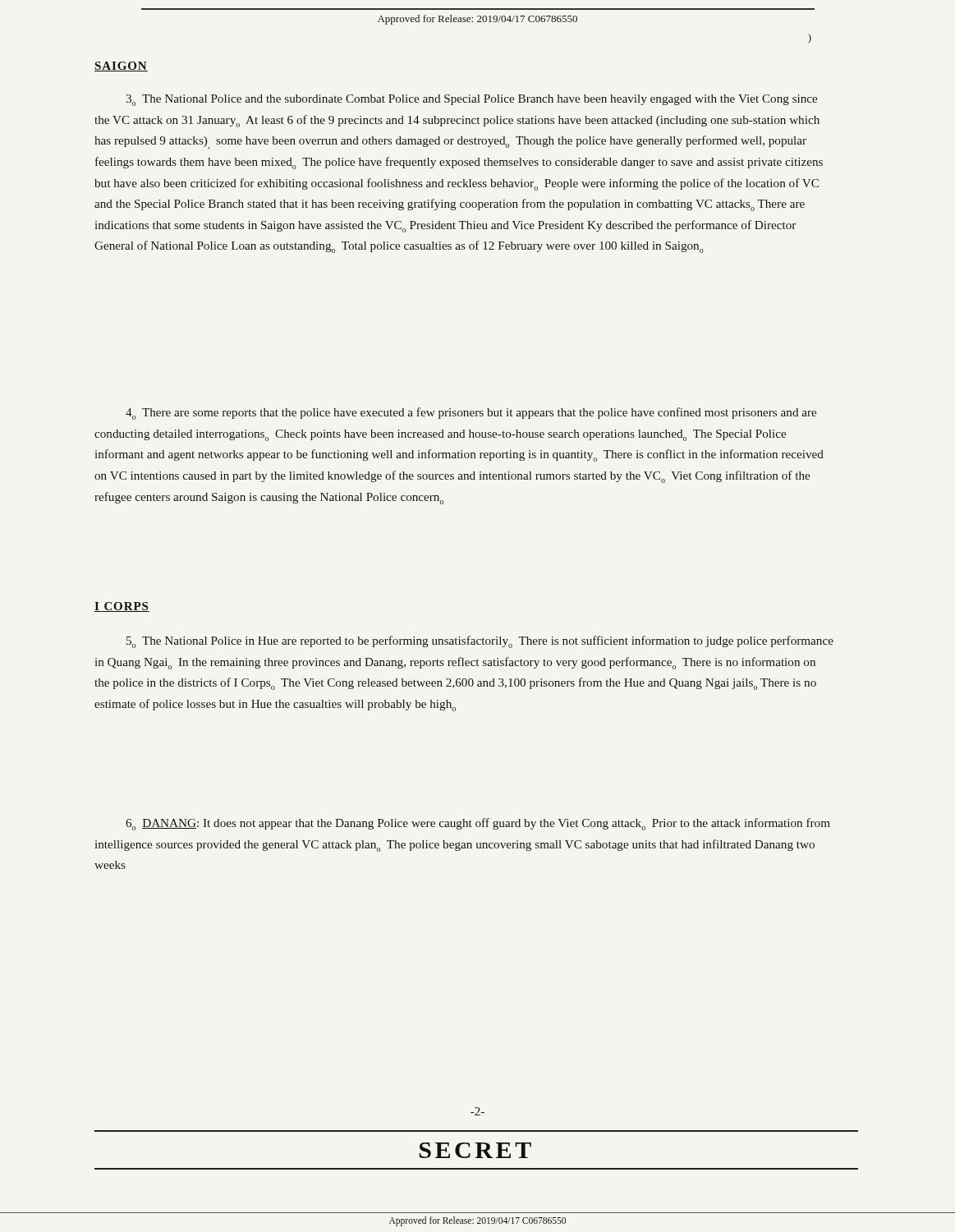Screen dimensions: 1232x955
Task: Locate the section header that reads "I CORPS"
Action: click(122, 606)
